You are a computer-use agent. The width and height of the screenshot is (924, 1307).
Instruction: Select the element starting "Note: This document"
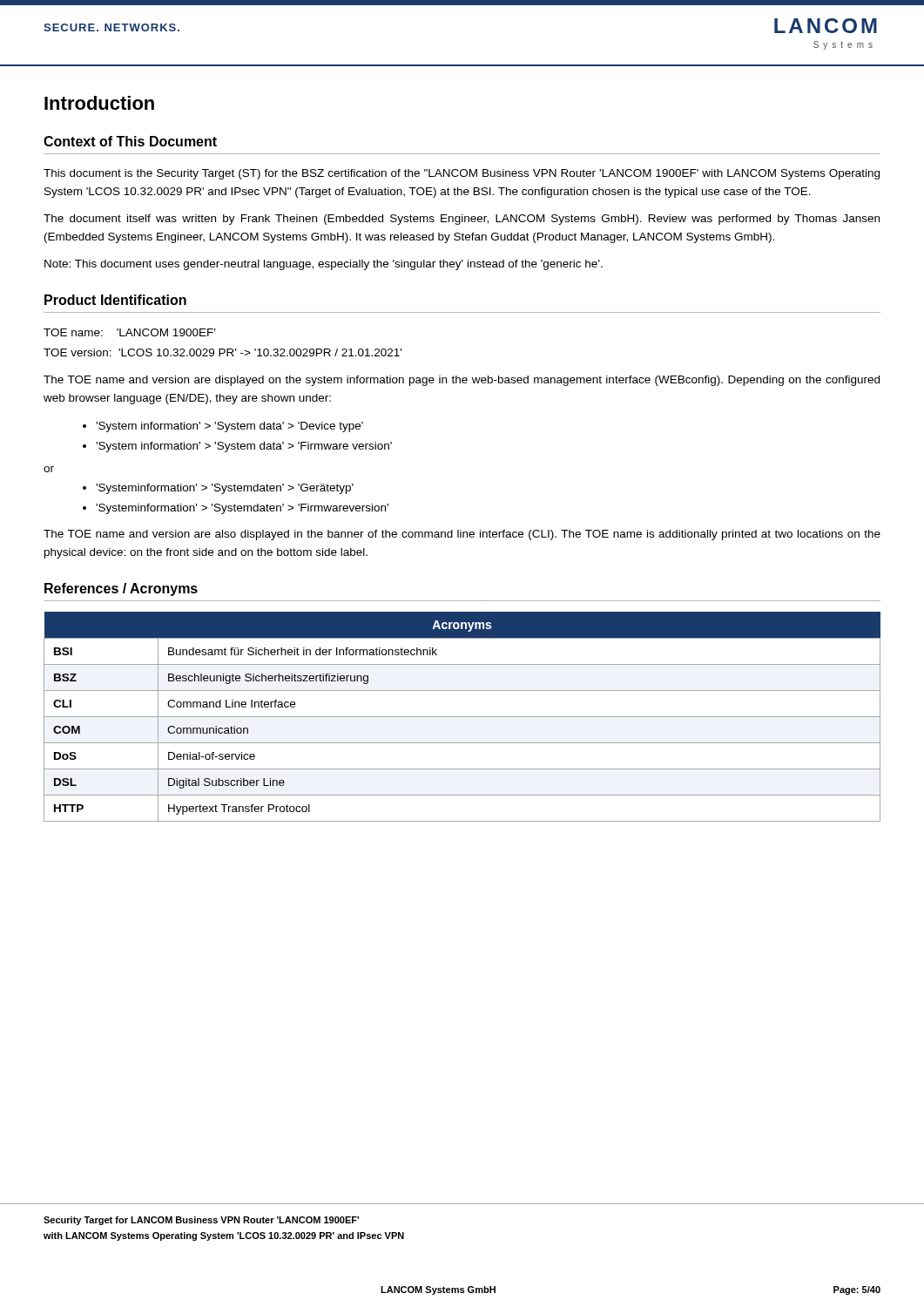click(x=323, y=263)
